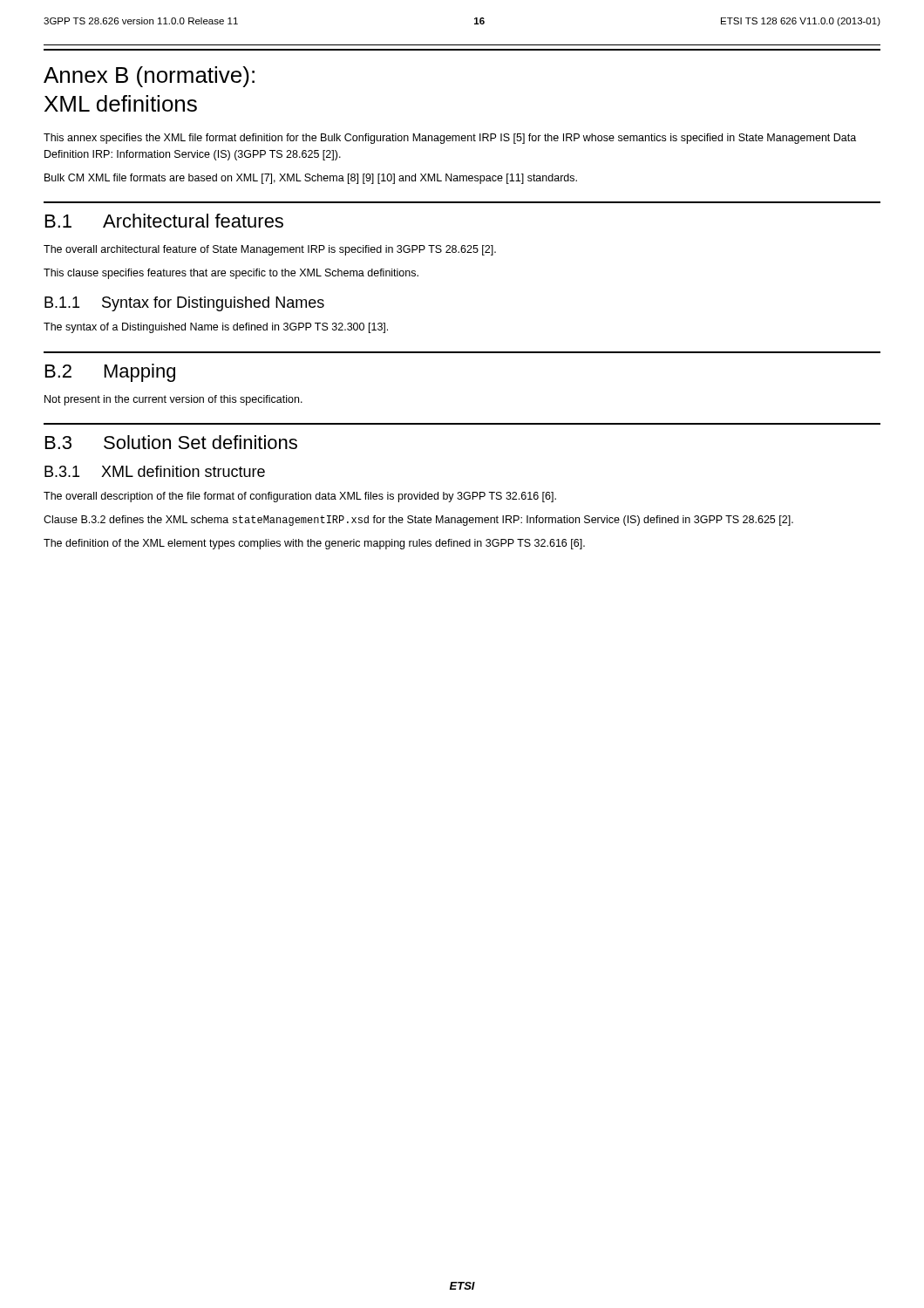Find the region starting "The definition of"

(315, 543)
